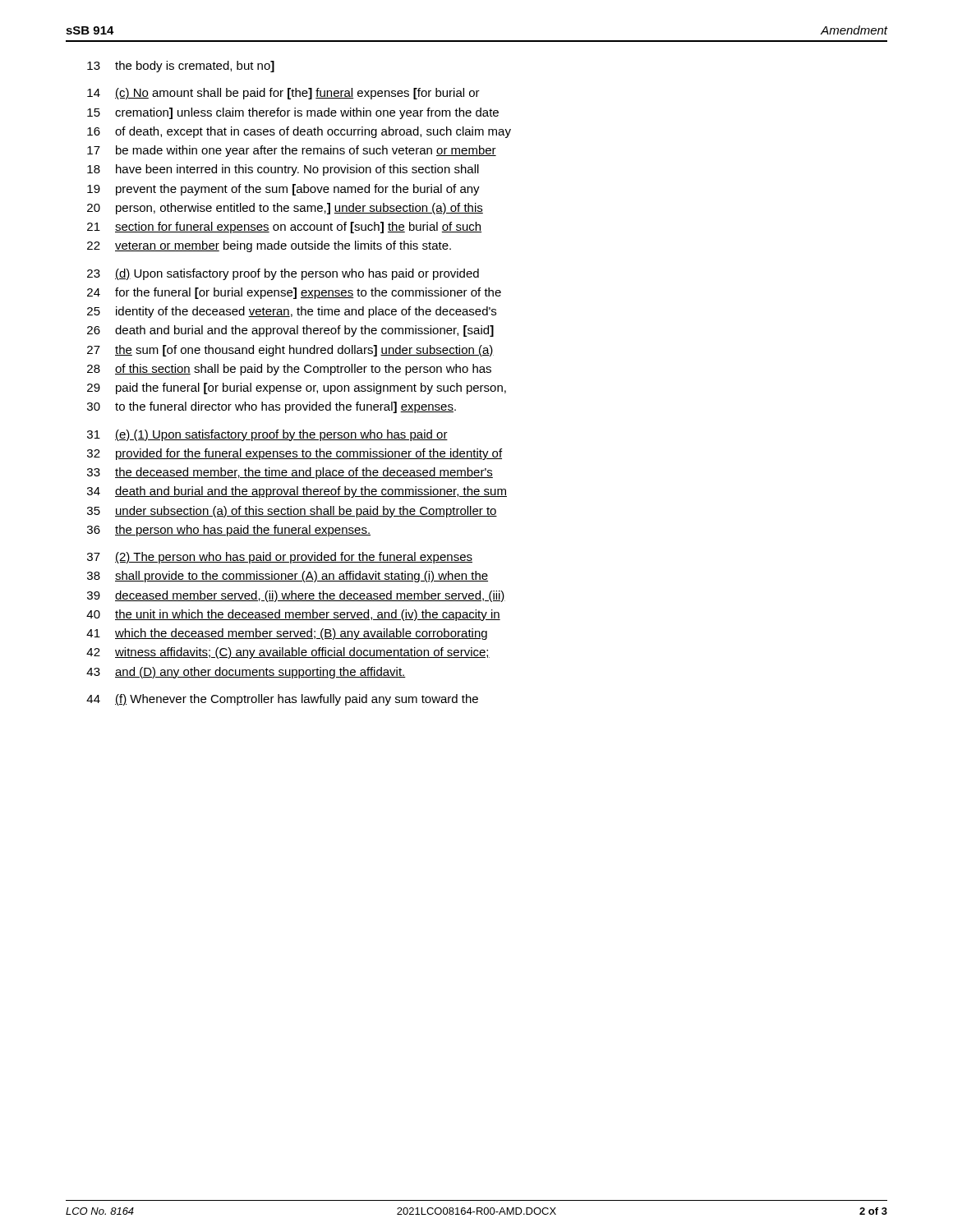Click on the element starting "44 (f) Whenever"
This screenshot has width=953, height=1232.
point(476,698)
